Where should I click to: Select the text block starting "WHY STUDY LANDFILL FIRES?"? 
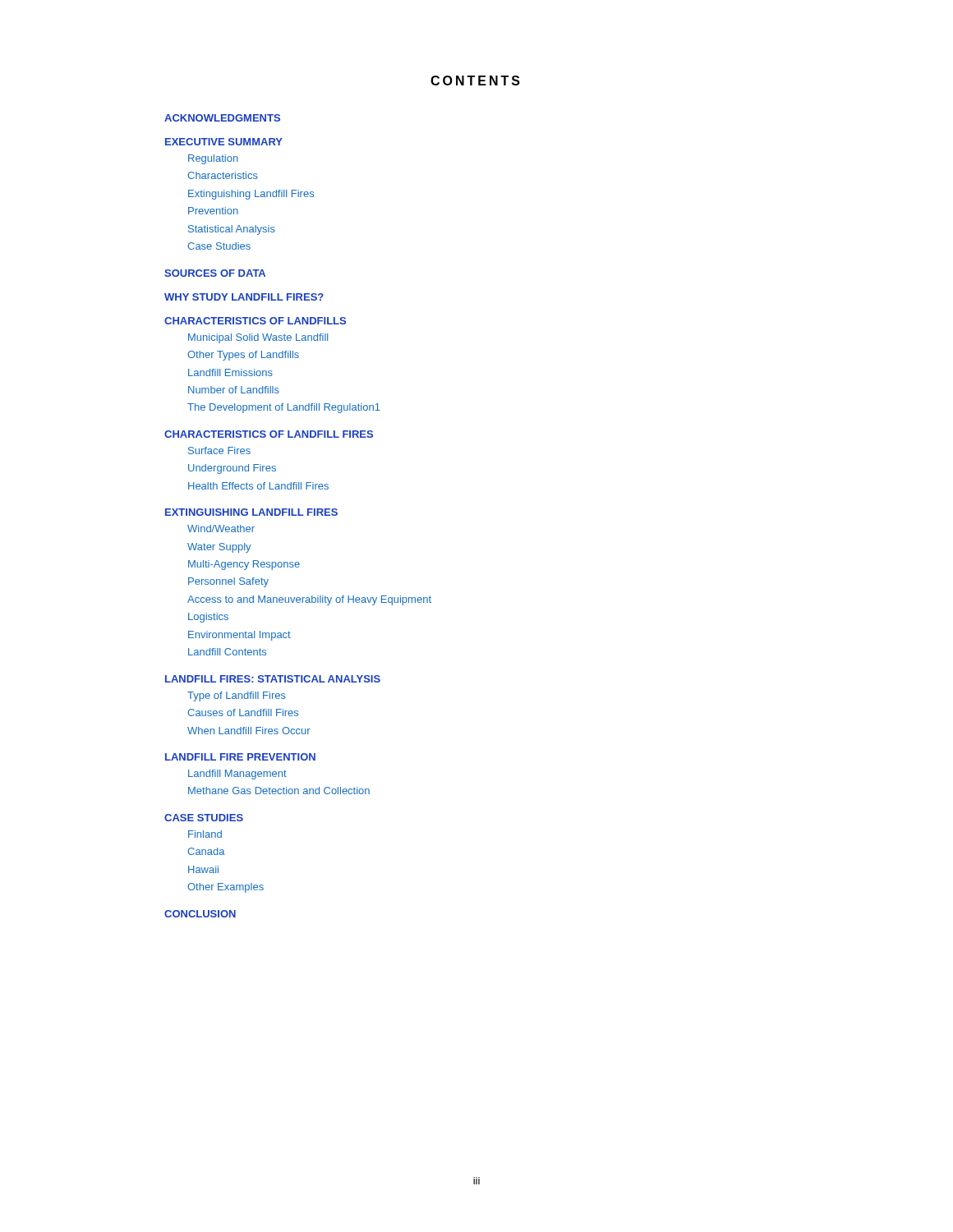[244, 297]
